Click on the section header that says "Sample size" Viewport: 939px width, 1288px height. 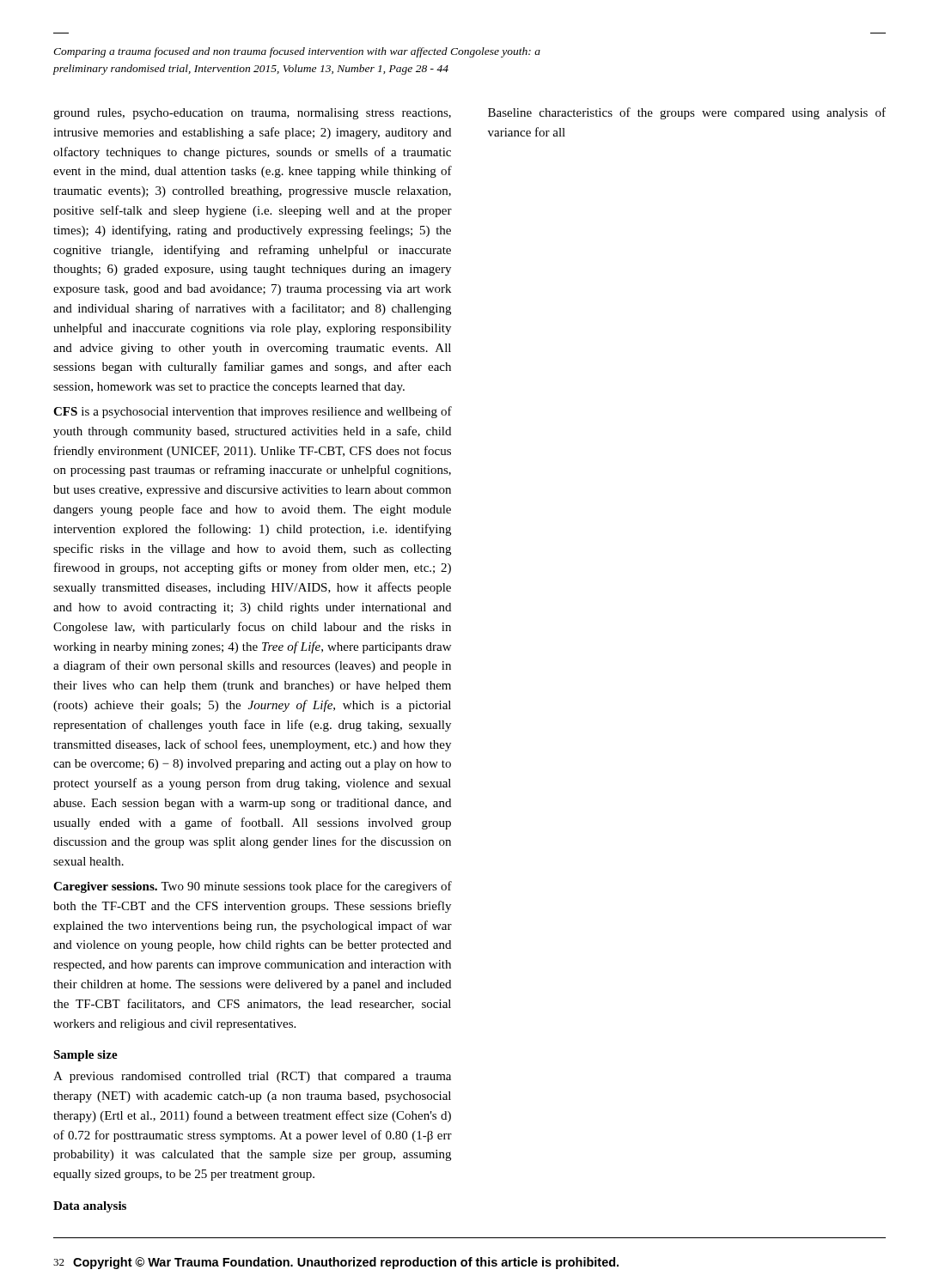click(85, 1055)
